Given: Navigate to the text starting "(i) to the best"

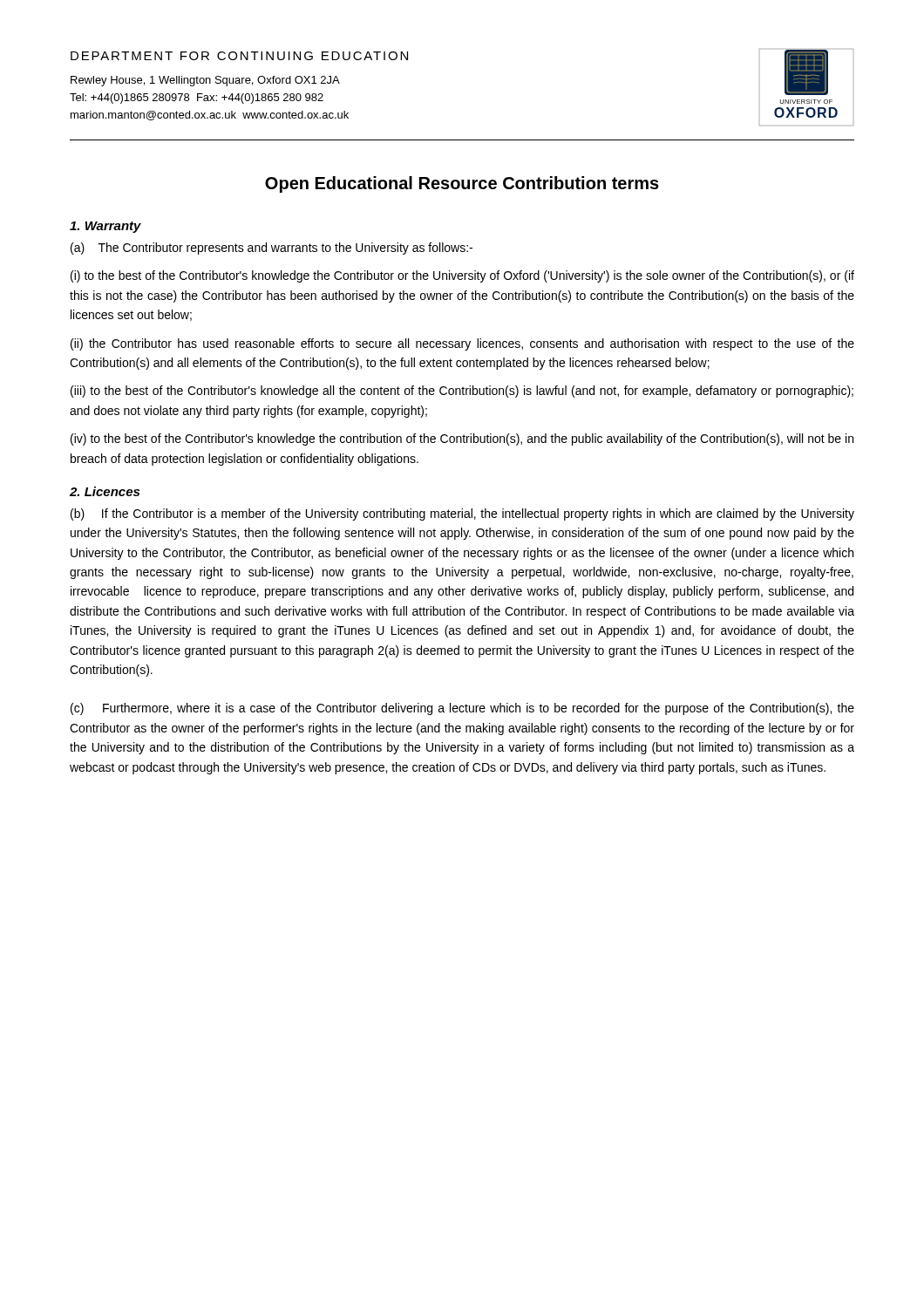Looking at the screenshot, I should 462,295.
